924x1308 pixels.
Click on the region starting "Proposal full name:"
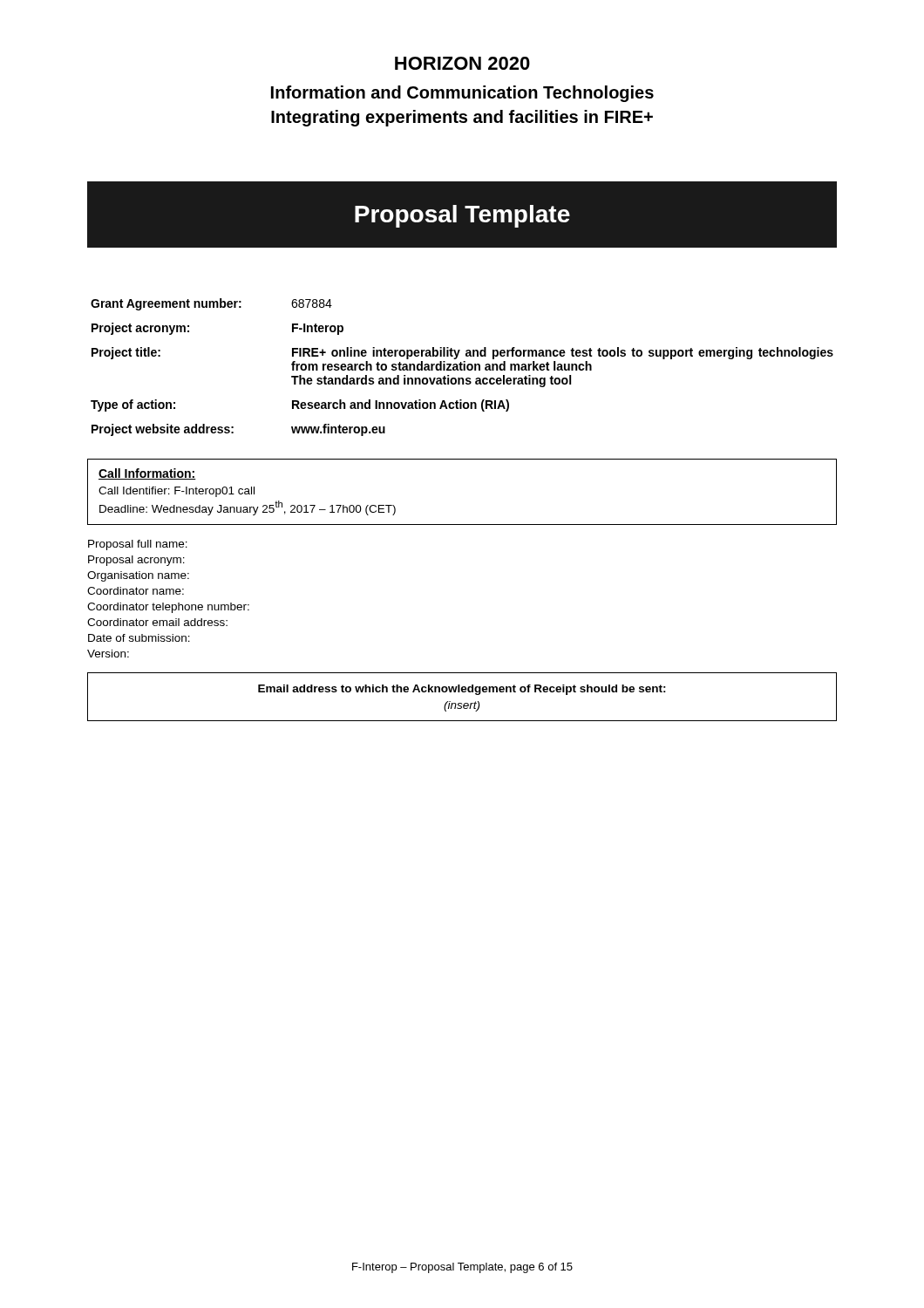point(138,545)
